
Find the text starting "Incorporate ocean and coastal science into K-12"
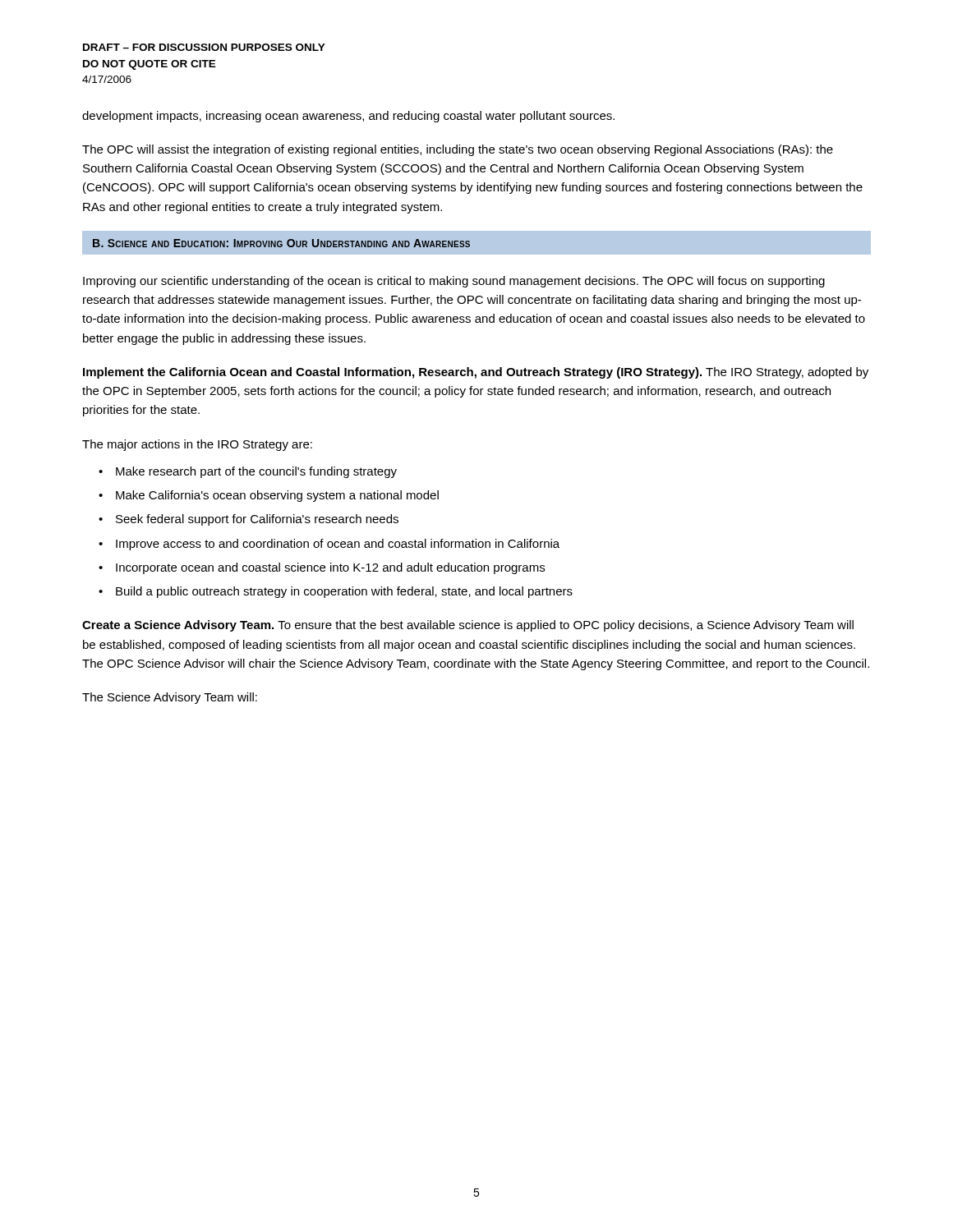tap(330, 567)
